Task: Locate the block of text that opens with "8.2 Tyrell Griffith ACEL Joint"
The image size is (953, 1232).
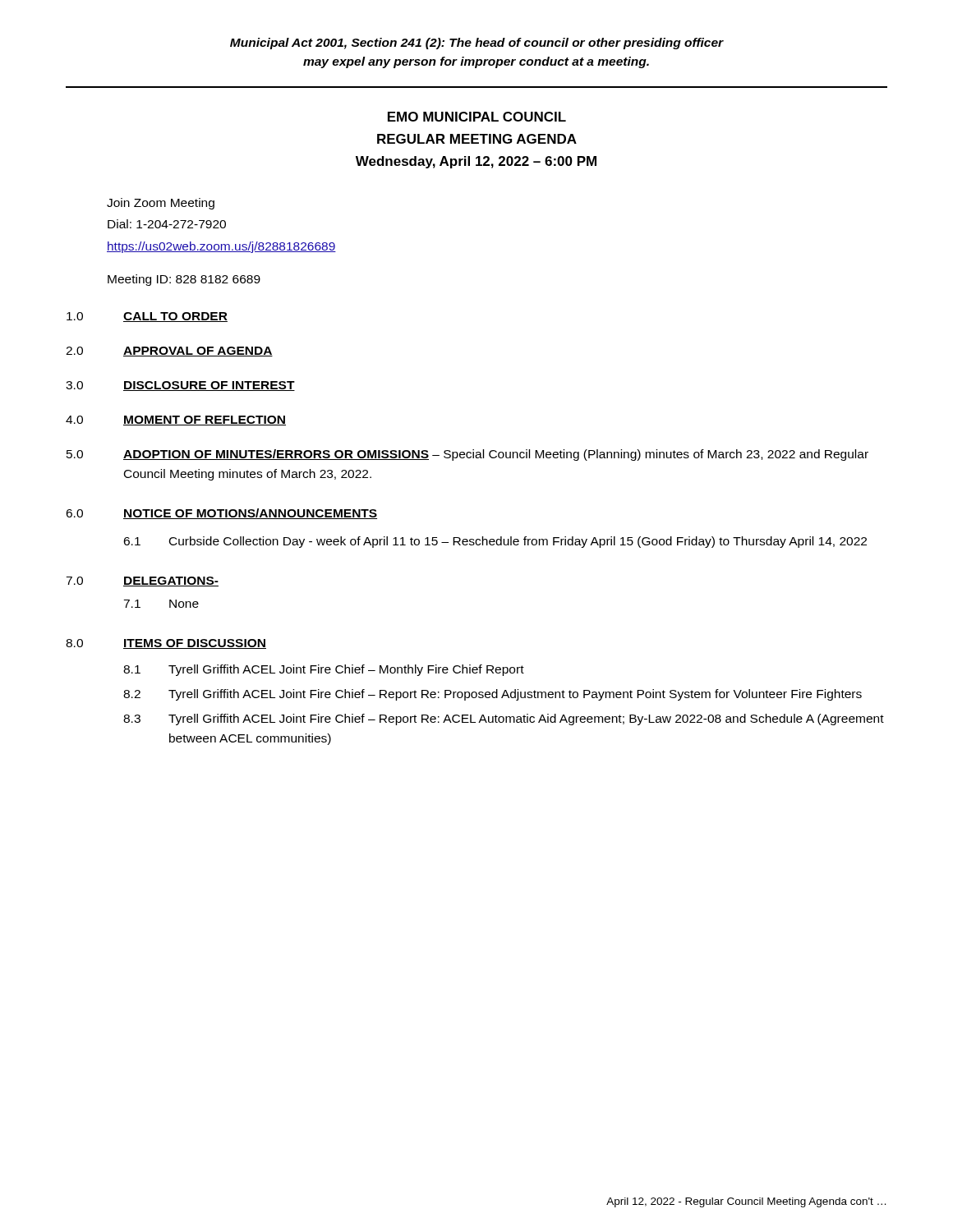Action: click(505, 694)
